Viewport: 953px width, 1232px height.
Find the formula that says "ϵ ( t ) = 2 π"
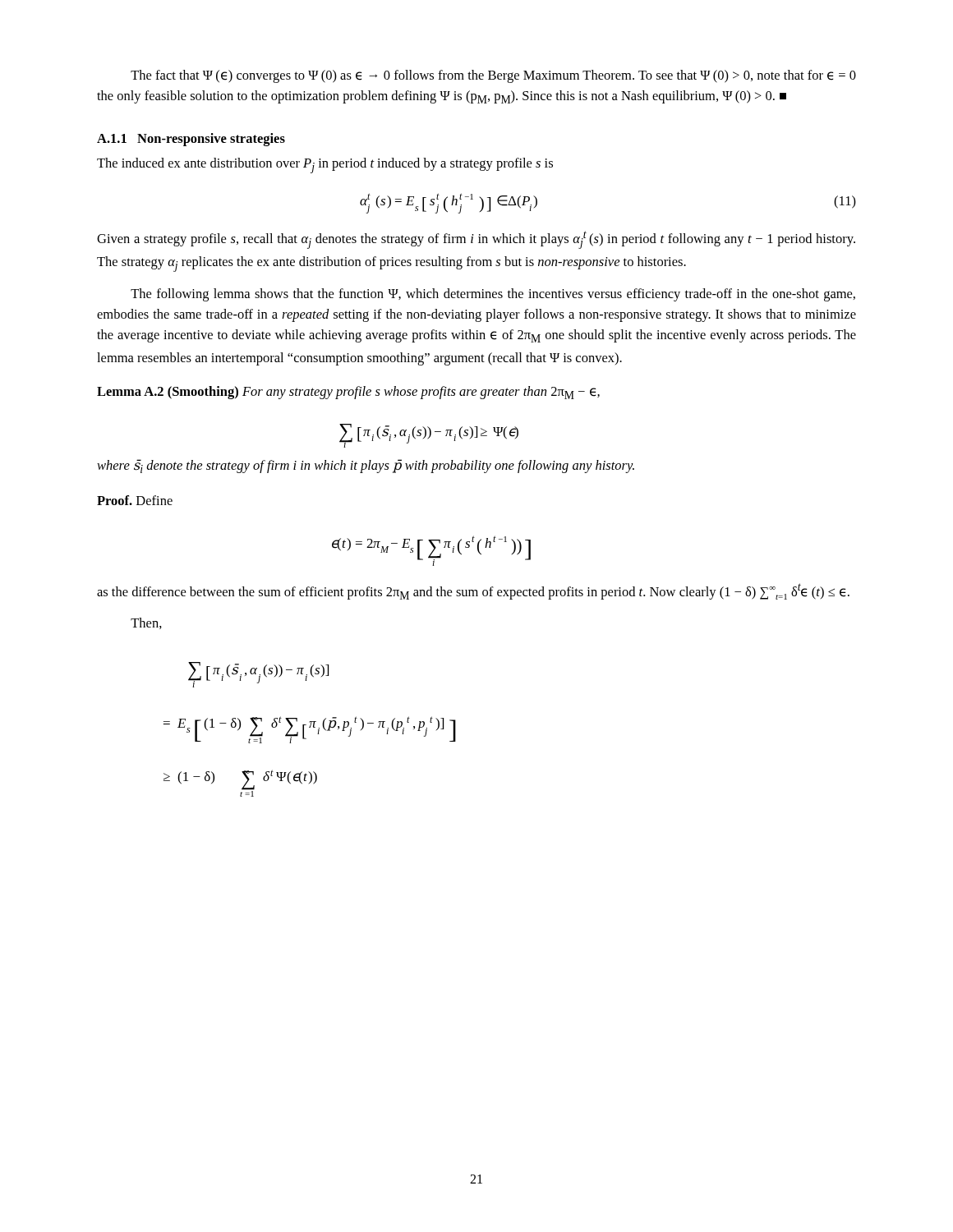click(476, 545)
